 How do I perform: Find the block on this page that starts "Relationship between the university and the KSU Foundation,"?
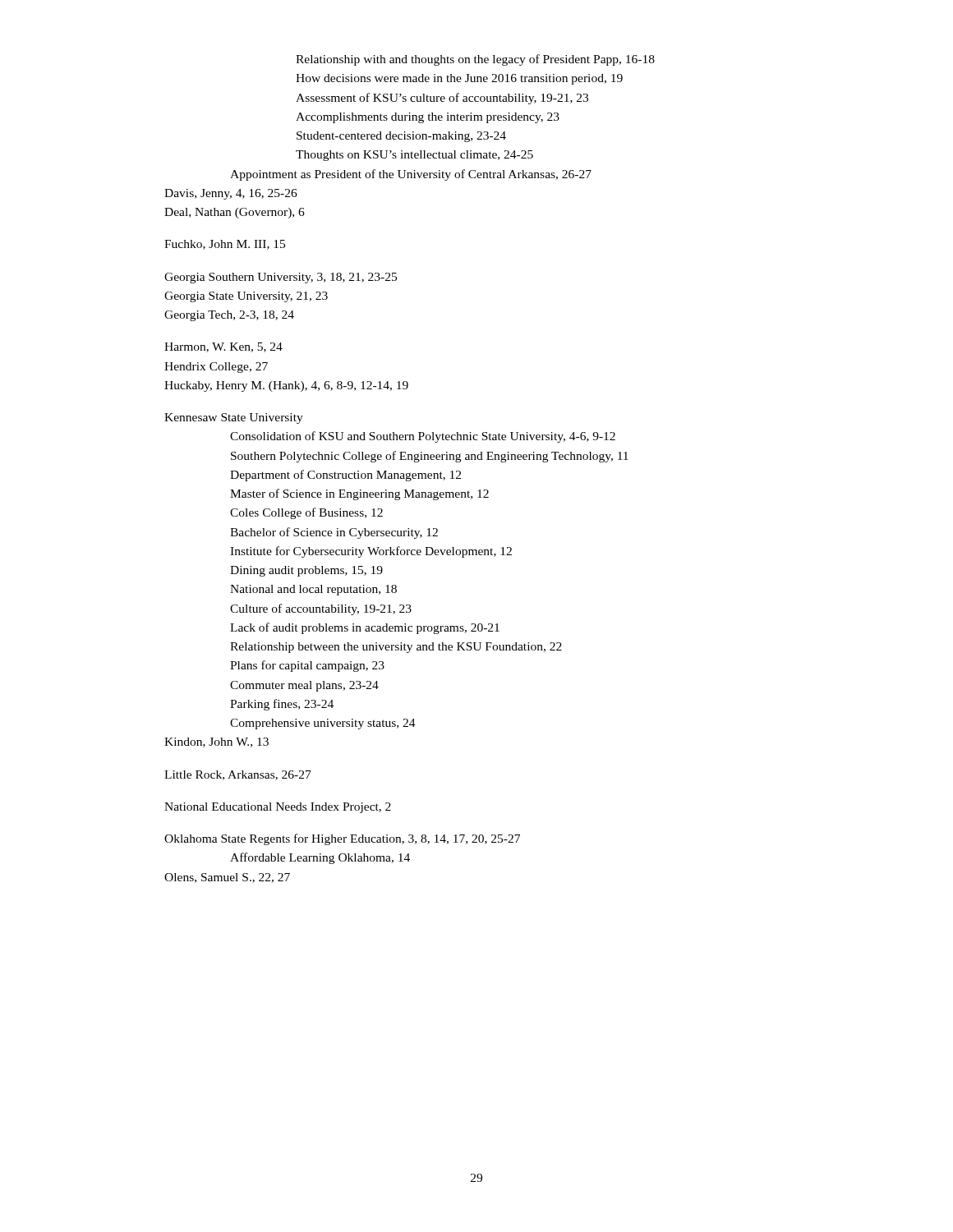point(396,646)
